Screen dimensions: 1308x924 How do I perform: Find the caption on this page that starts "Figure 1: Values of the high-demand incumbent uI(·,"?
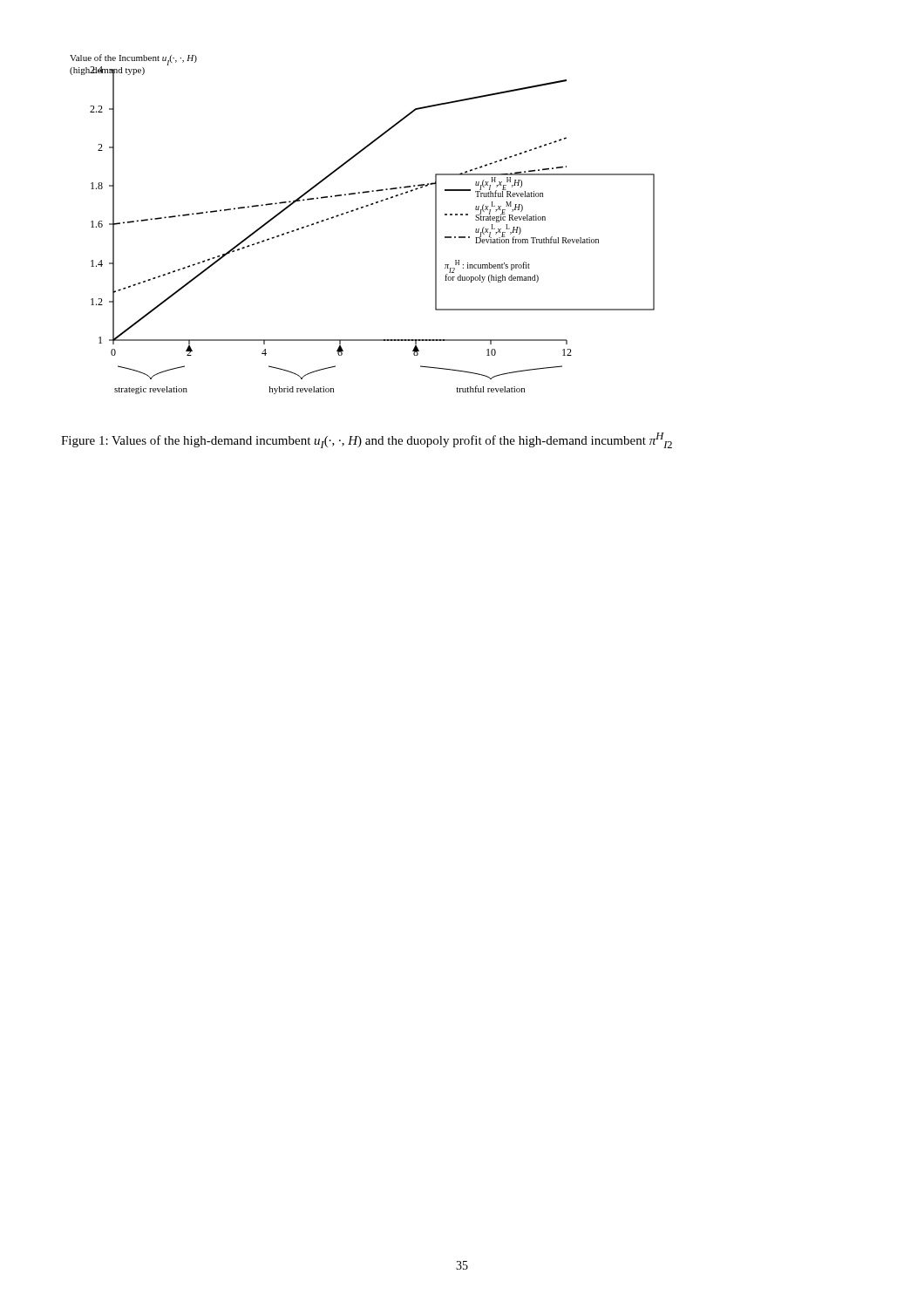(x=367, y=440)
